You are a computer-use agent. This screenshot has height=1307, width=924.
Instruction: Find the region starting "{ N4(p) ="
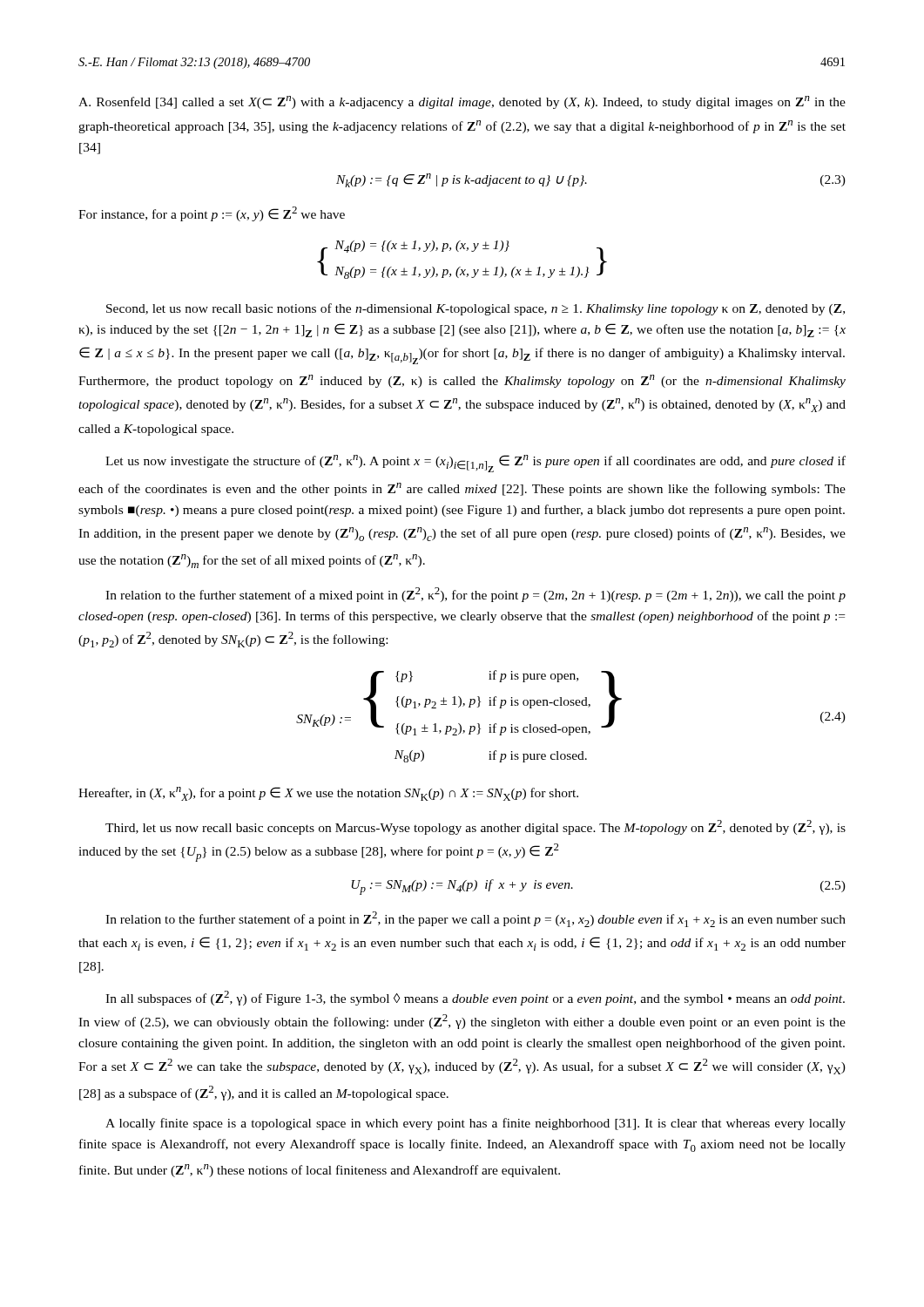pyautogui.click(x=462, y=260)
